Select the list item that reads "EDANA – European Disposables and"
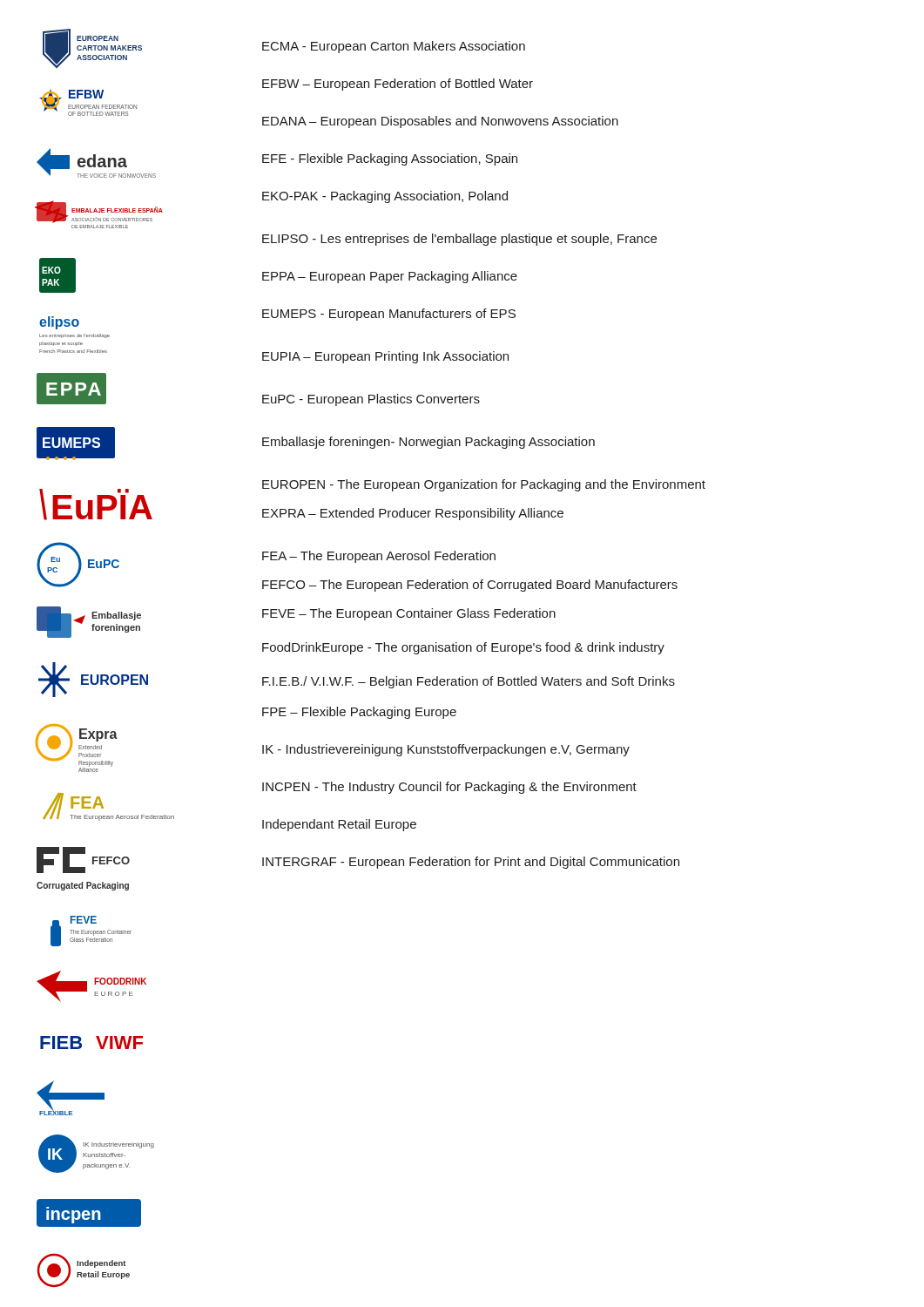924x1307 pixels. 440,121
